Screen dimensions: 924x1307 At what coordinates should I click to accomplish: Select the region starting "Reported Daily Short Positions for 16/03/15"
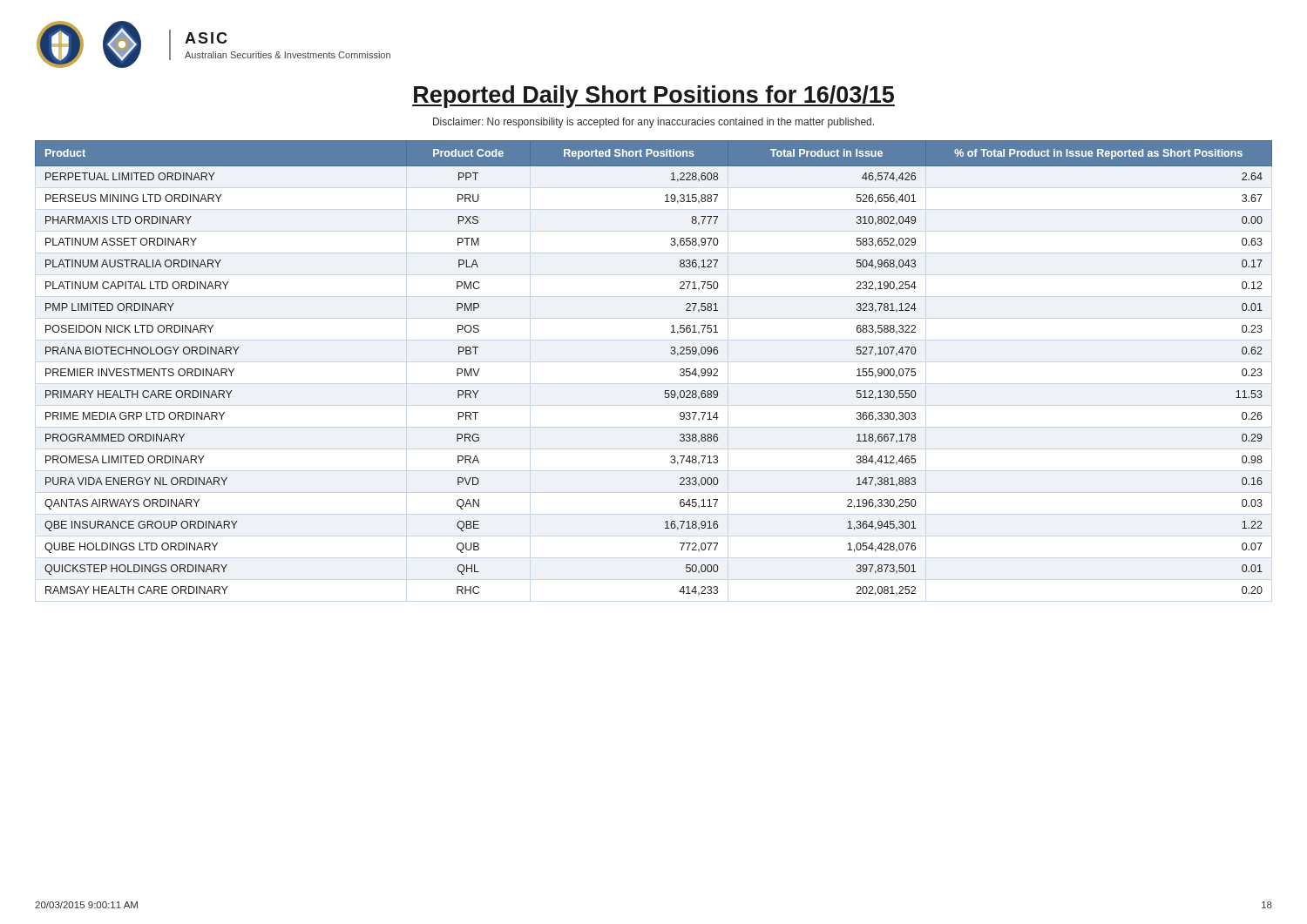pos(654,95)
